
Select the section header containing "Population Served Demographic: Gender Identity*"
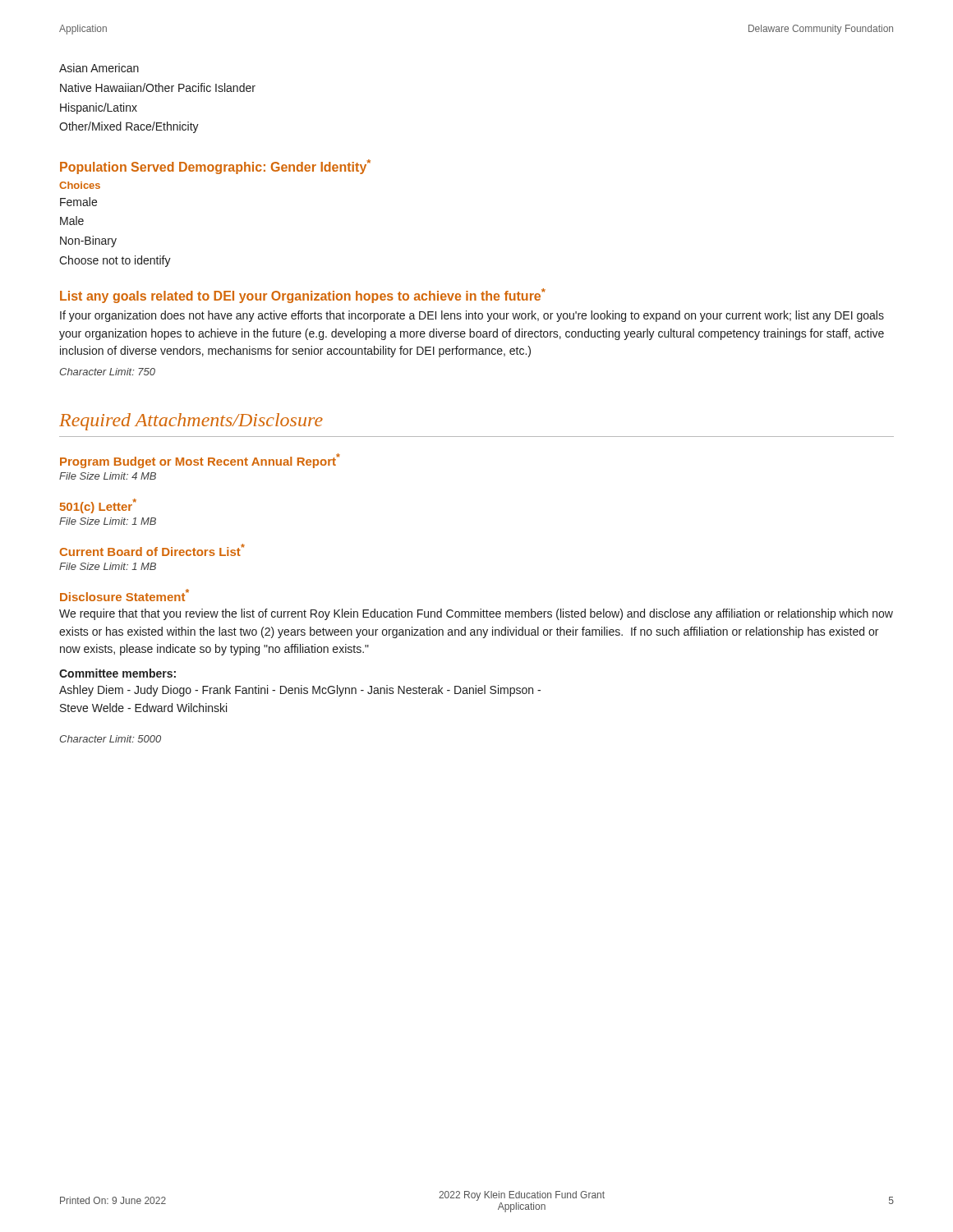(x=215, y=166)
